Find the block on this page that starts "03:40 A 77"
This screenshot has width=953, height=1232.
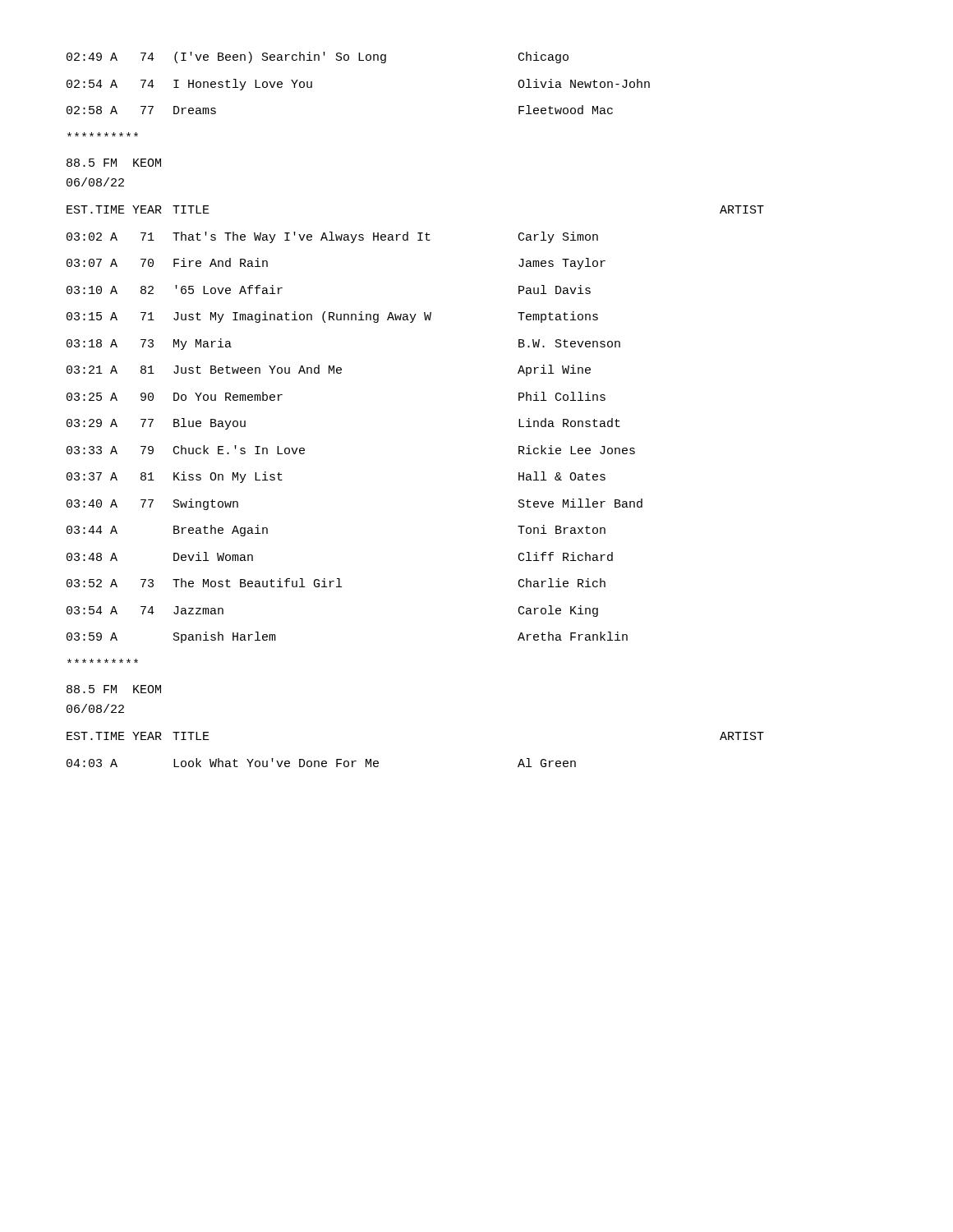(x=92, y=504)
